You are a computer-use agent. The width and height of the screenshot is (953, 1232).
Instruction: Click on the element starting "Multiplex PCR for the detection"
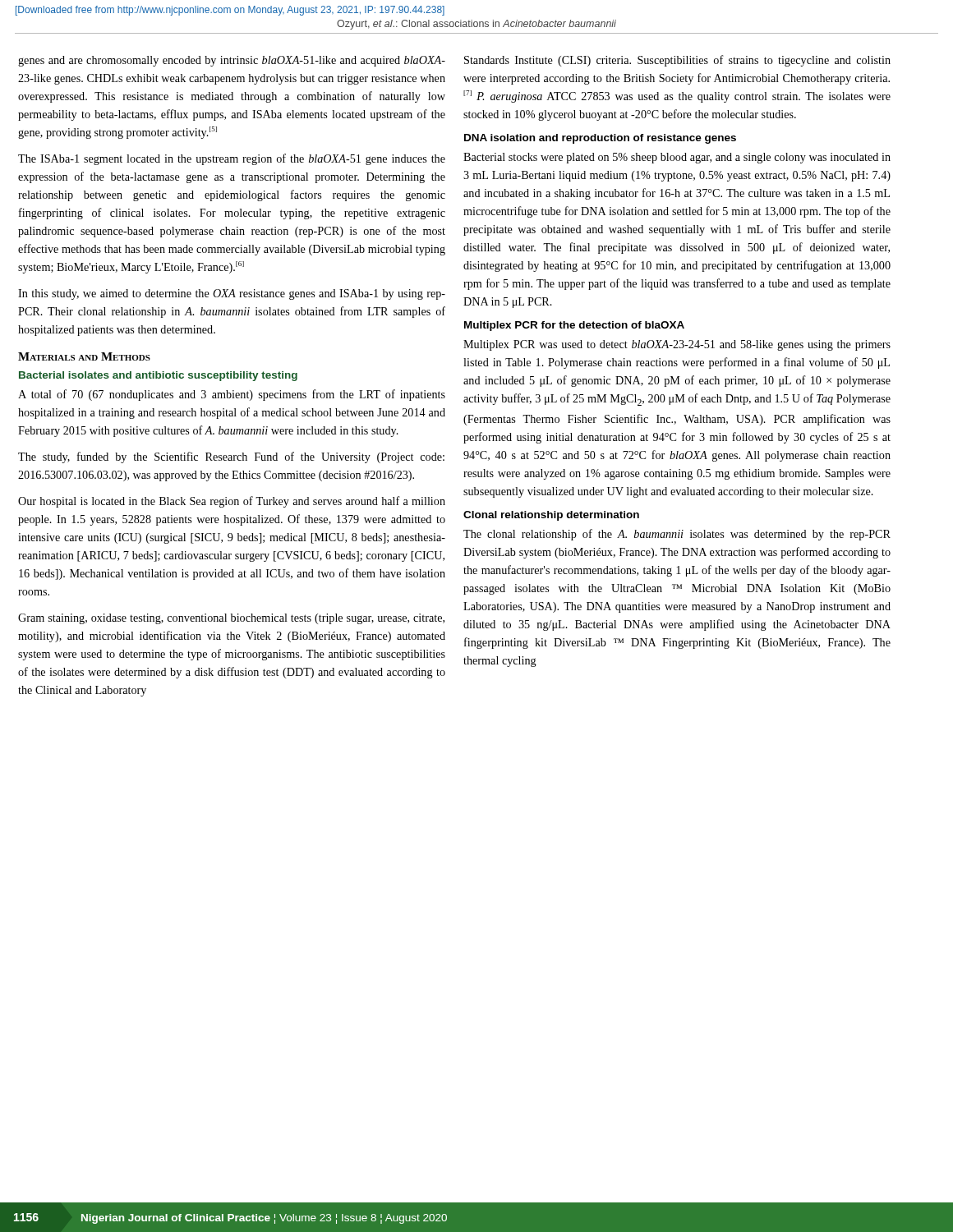click(574, 325)
